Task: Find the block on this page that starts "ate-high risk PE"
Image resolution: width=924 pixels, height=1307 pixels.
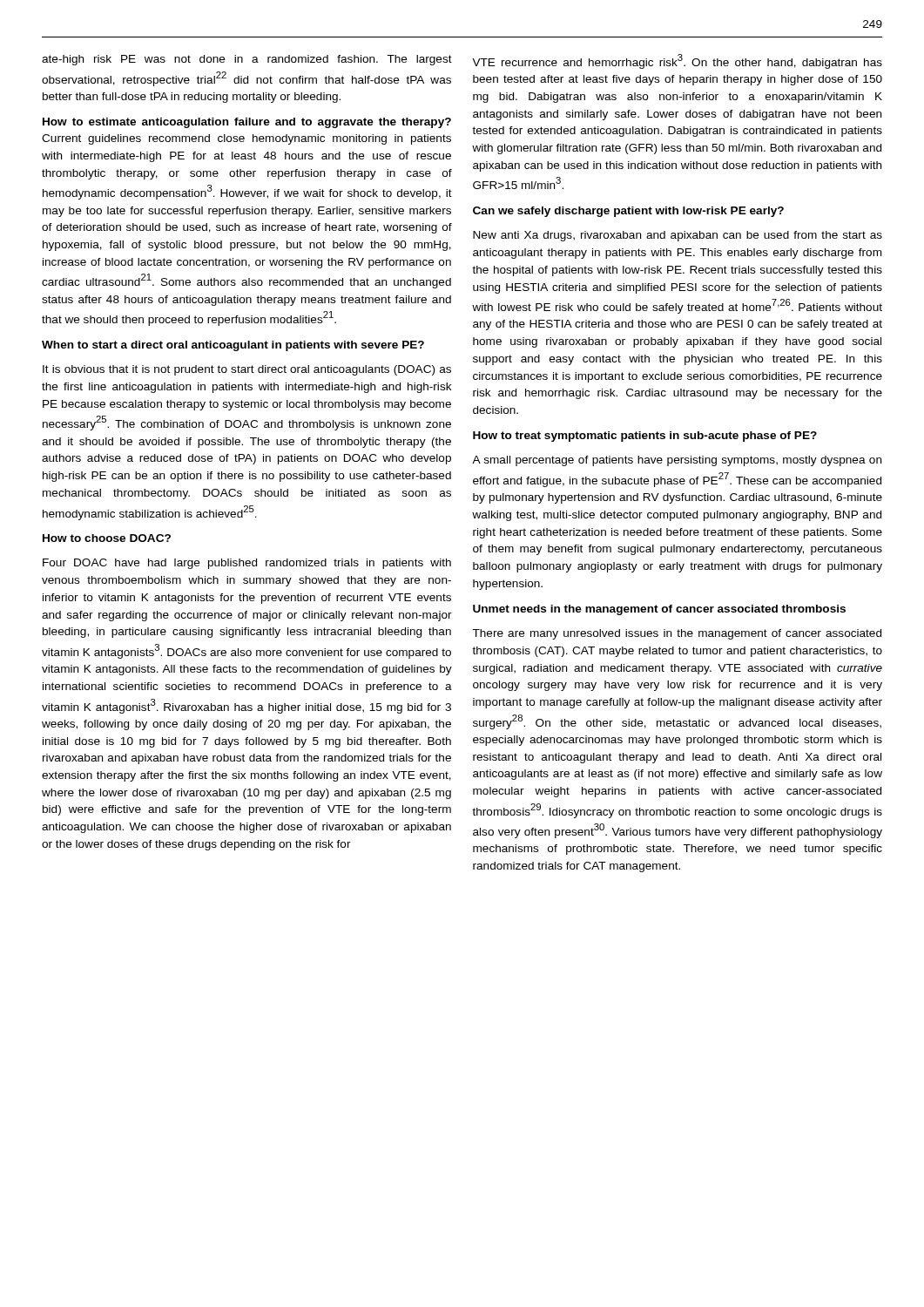Action: (x=247, y=78)
